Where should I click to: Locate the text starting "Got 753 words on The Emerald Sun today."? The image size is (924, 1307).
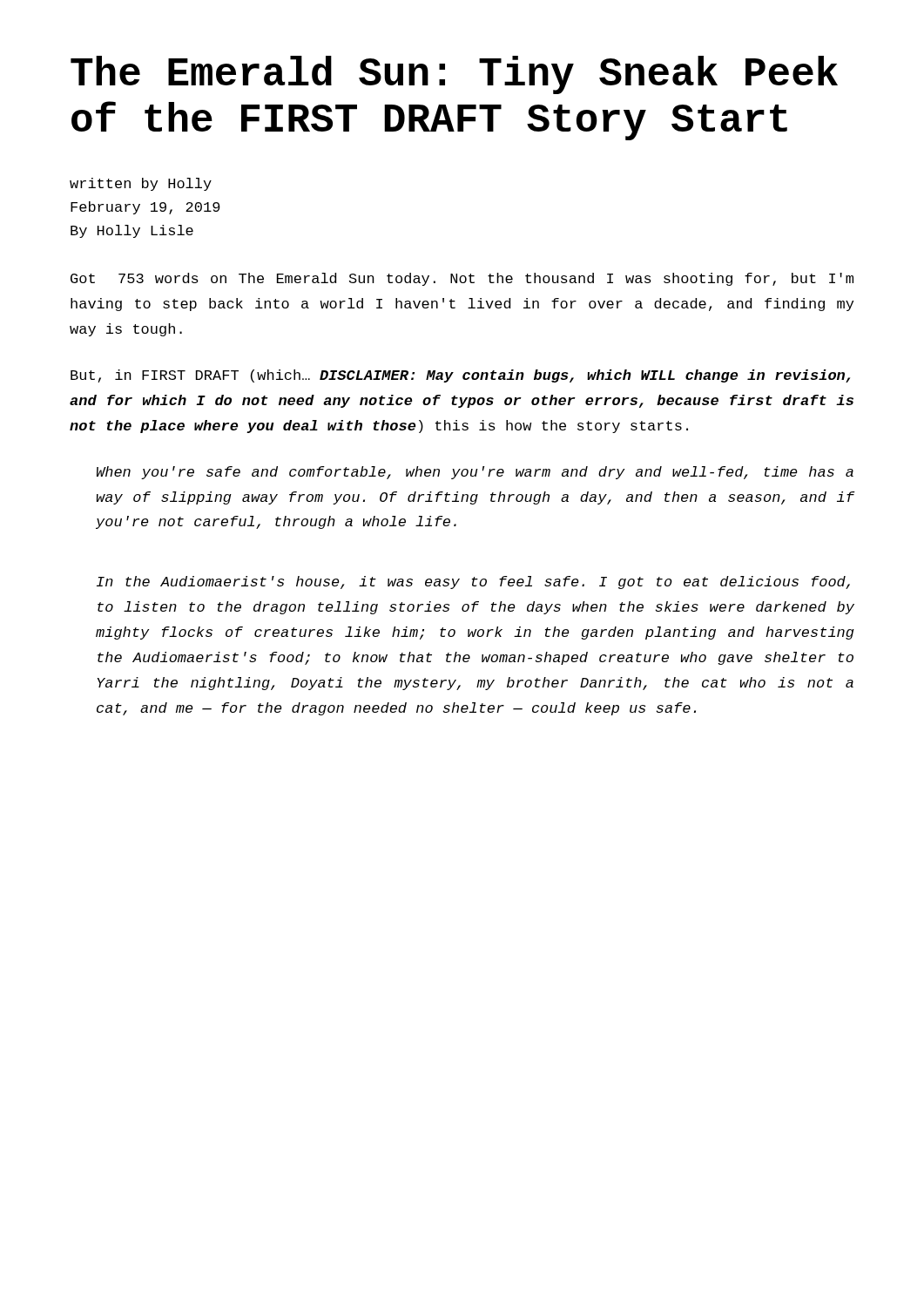[x=462, y=305]
